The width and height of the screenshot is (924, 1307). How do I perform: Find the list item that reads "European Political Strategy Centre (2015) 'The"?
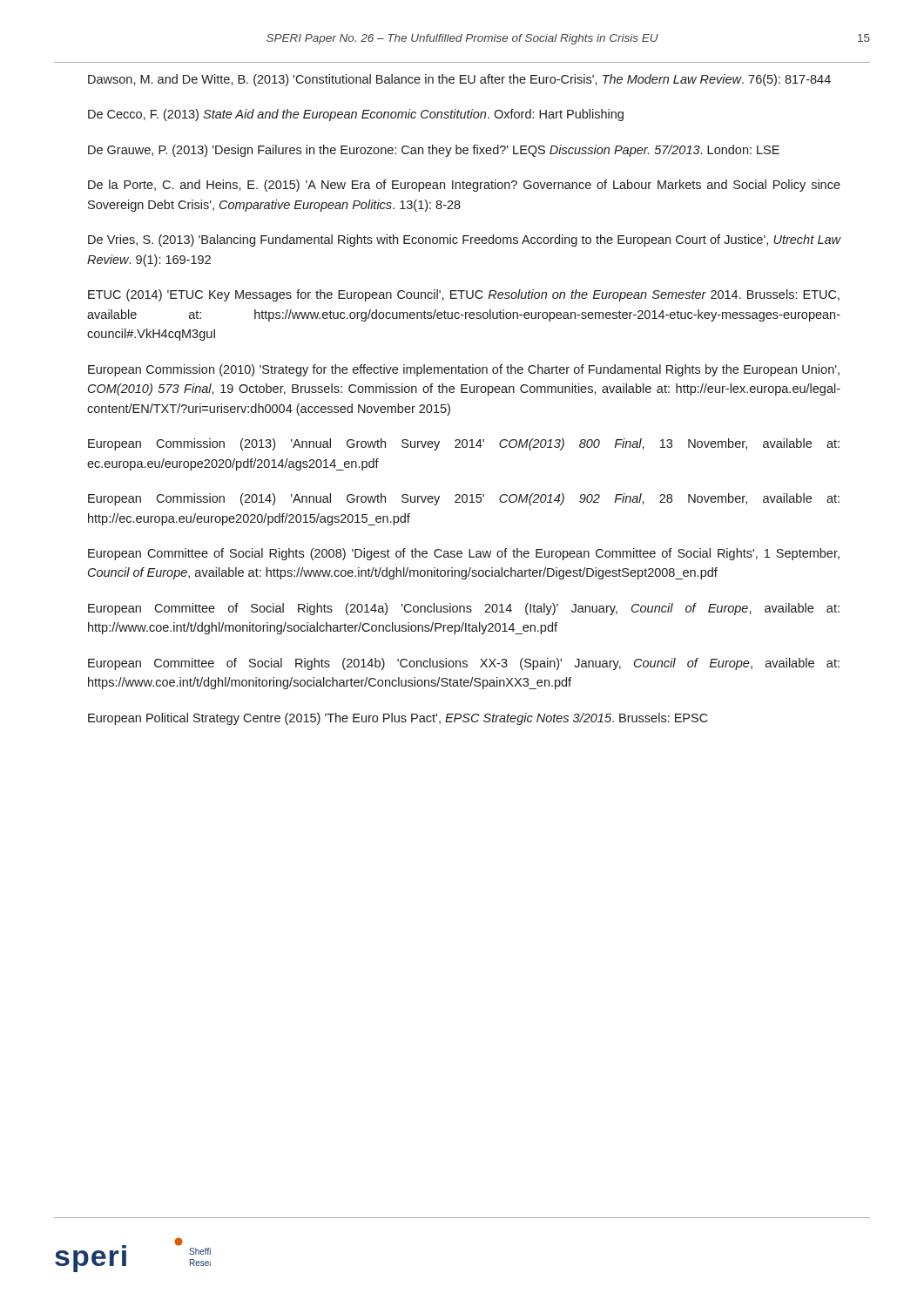(x=398, y=718)
